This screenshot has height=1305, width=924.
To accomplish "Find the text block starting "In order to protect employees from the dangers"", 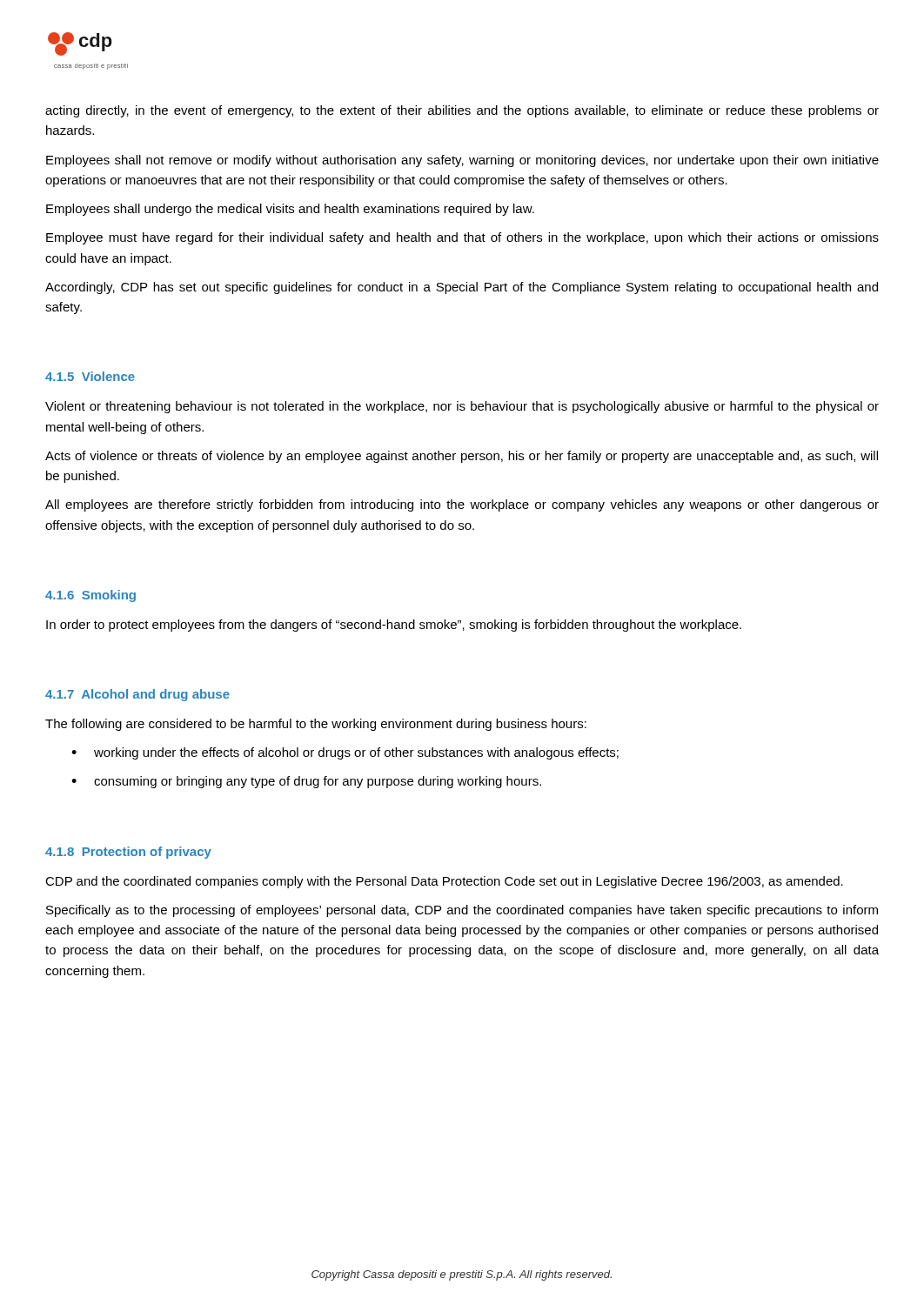I will point(394,624).
